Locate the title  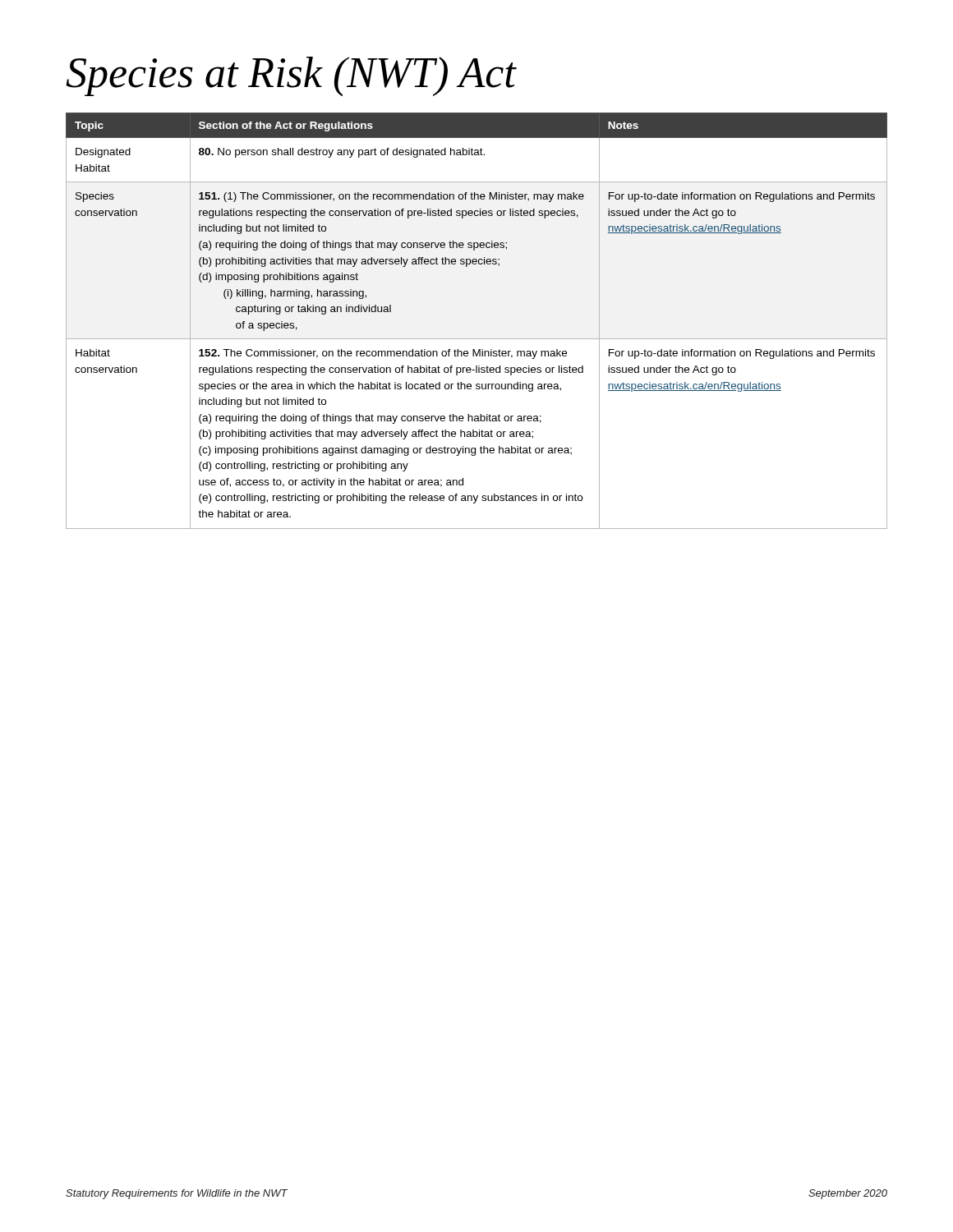(x=291, y=73)
